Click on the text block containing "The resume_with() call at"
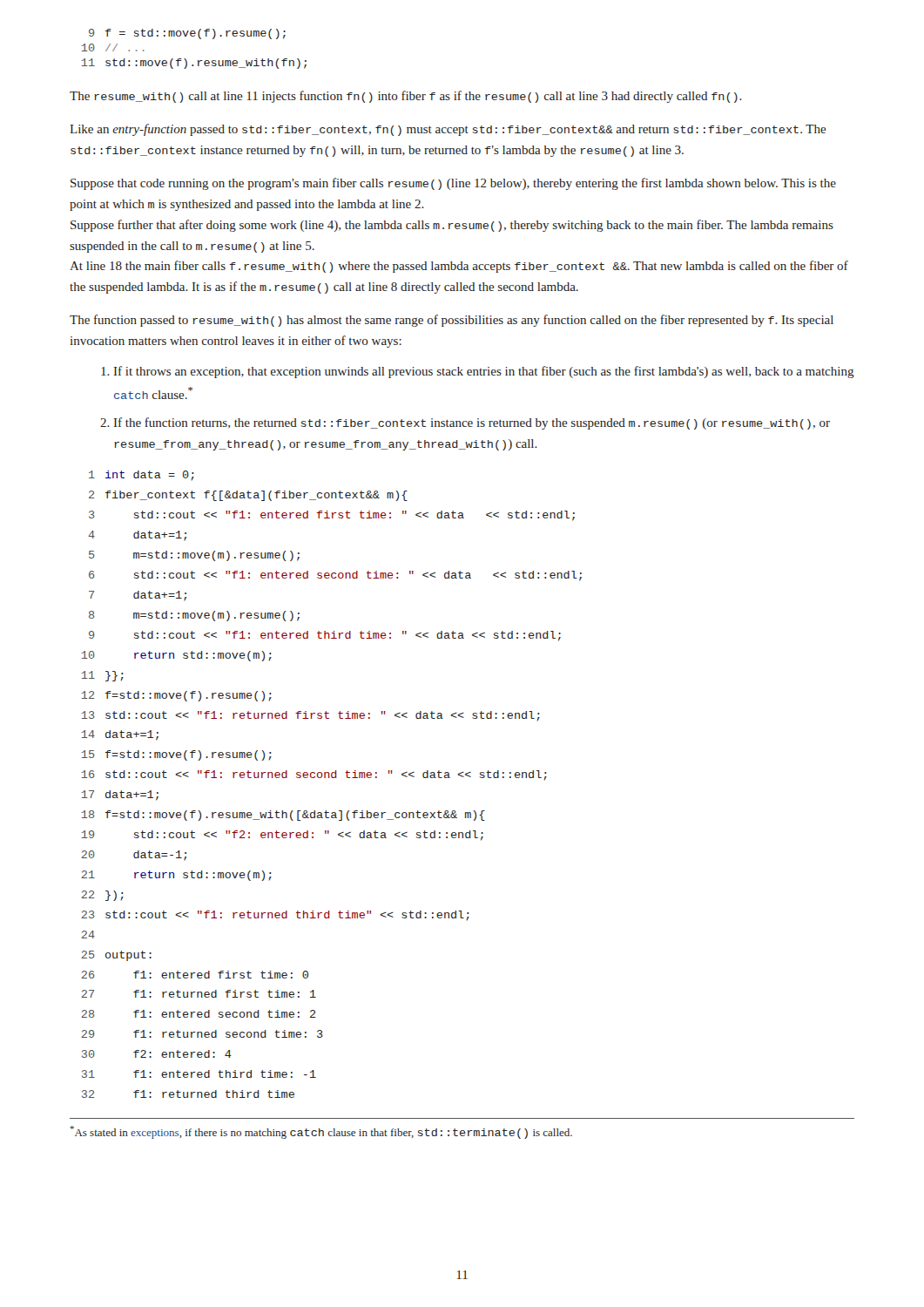Image resolution: width=924 pixels, height=1307 pixels. (x=462, y=97)
